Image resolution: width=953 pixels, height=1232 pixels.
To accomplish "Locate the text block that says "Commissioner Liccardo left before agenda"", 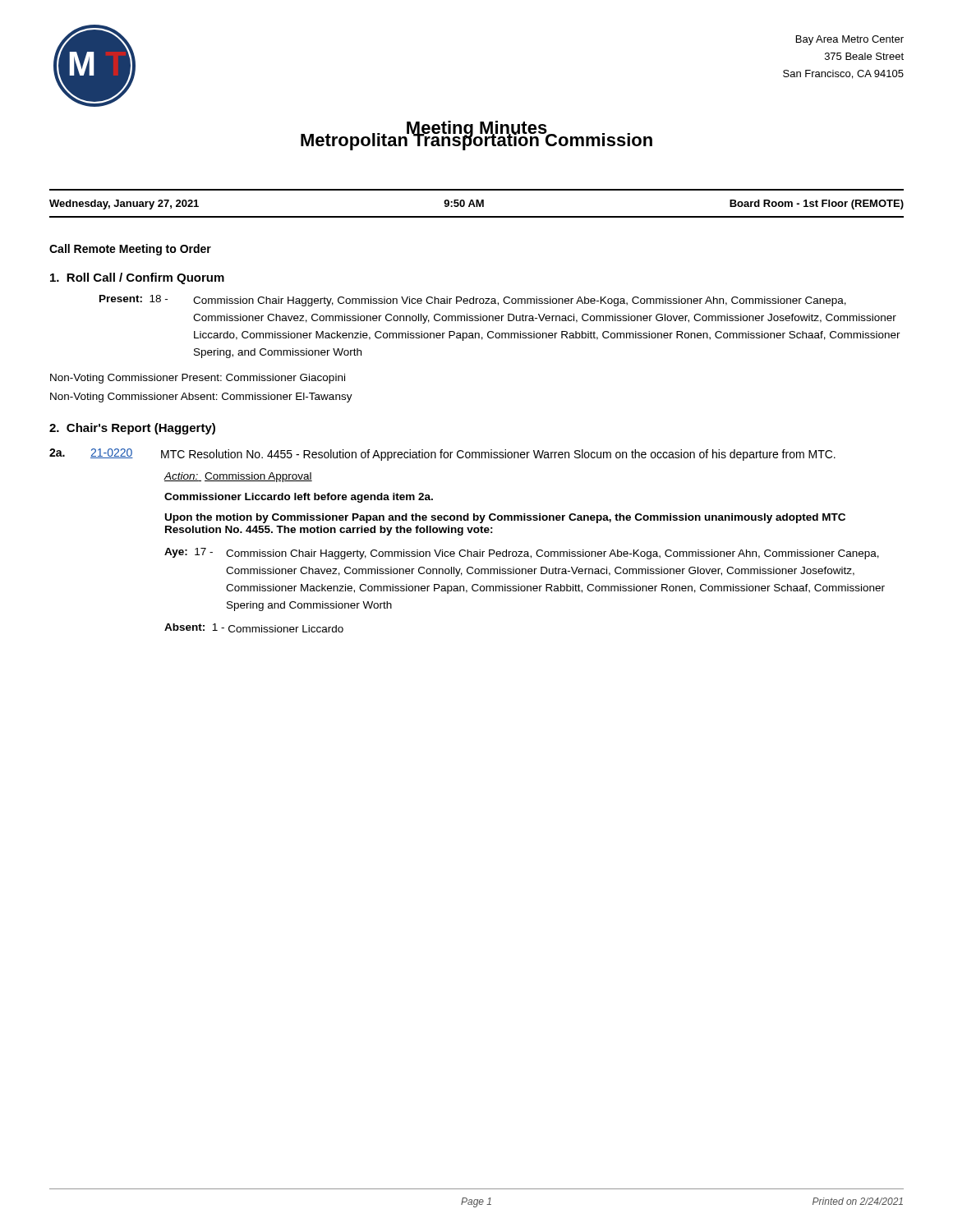I will click(299, 497).
